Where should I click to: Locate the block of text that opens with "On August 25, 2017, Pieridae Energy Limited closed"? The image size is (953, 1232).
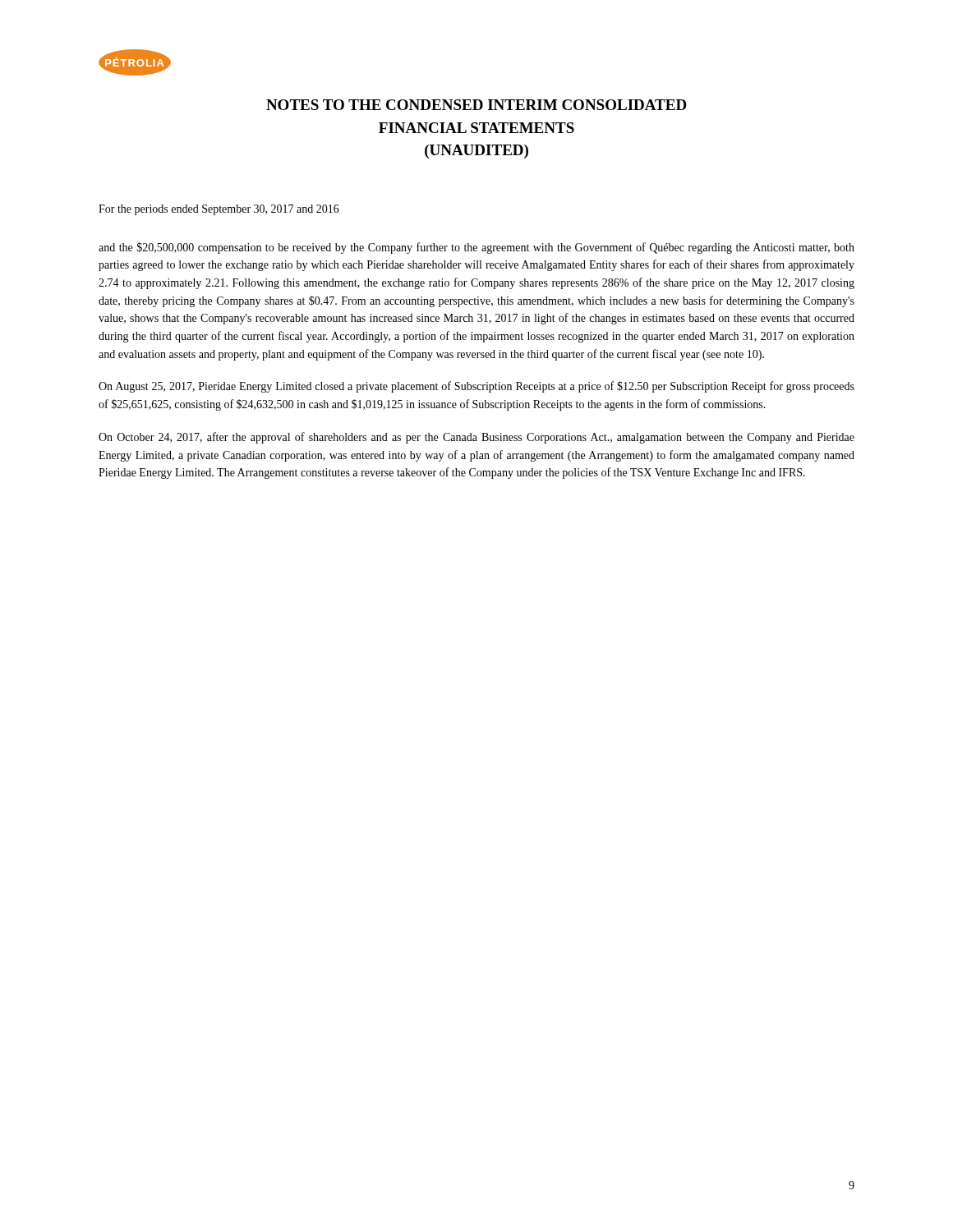point(476,396)
